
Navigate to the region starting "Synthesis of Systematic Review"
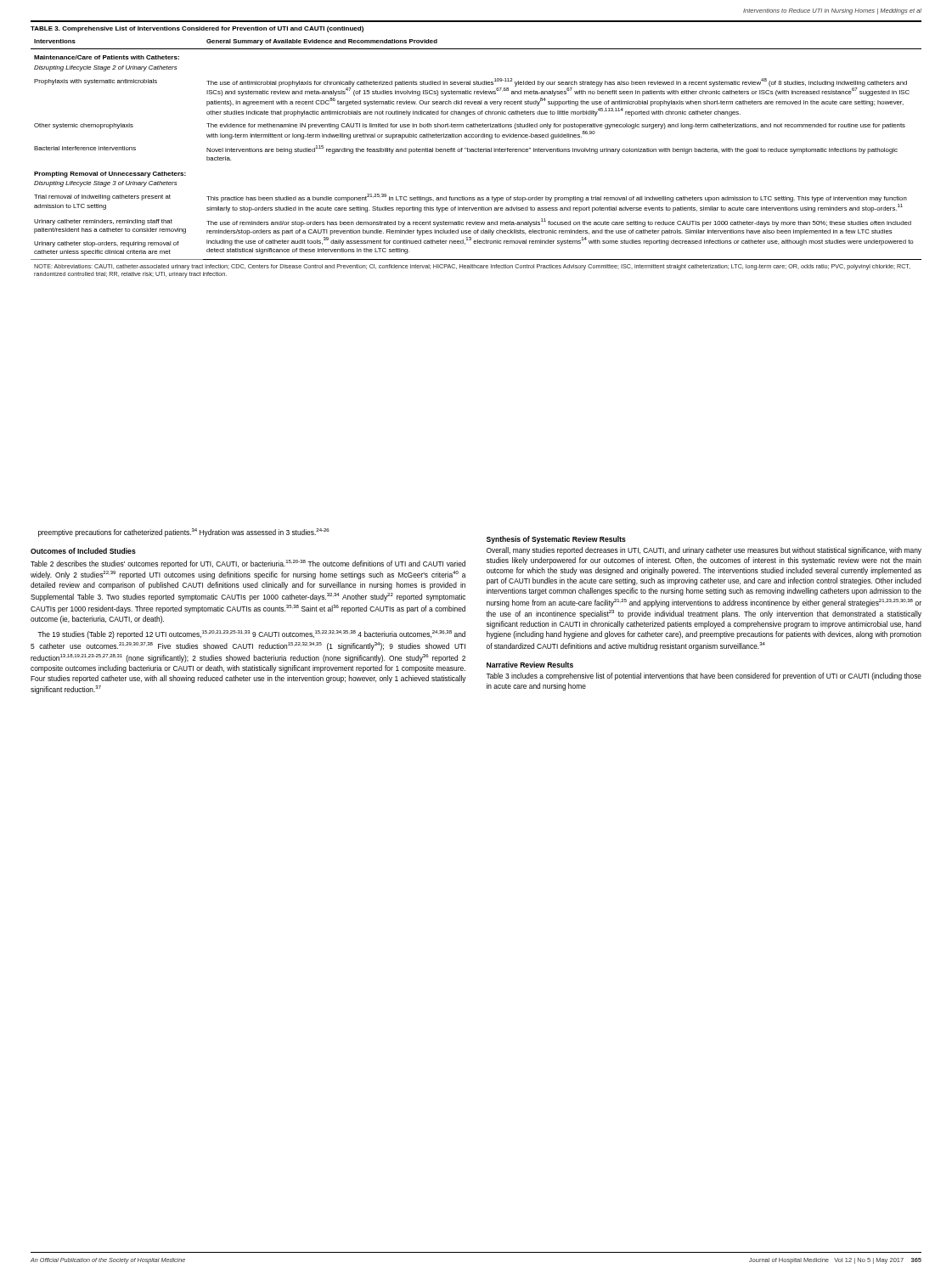pyautogui.click(x=556, y=539)
